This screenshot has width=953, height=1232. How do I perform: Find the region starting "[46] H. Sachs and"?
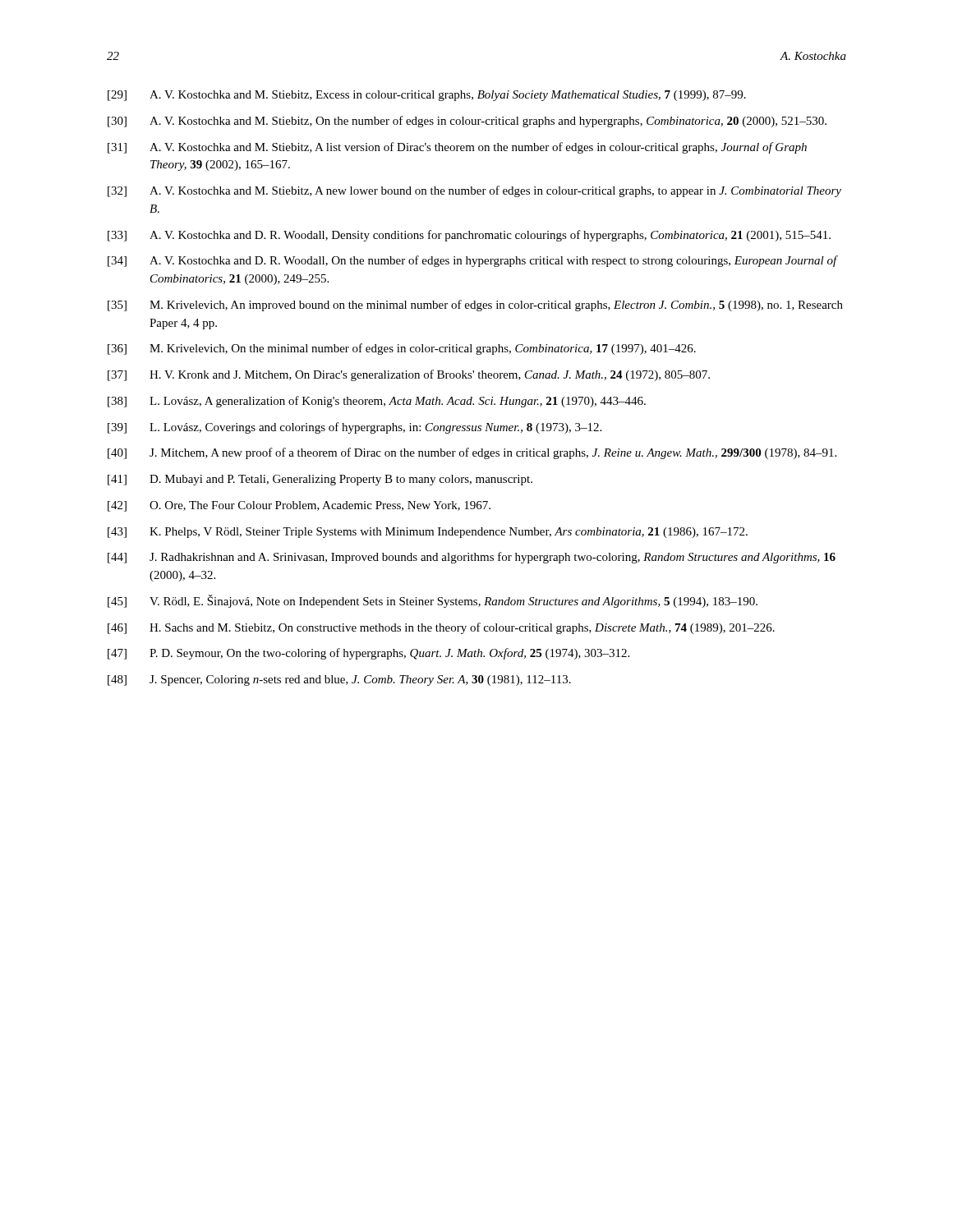[476, 628]
